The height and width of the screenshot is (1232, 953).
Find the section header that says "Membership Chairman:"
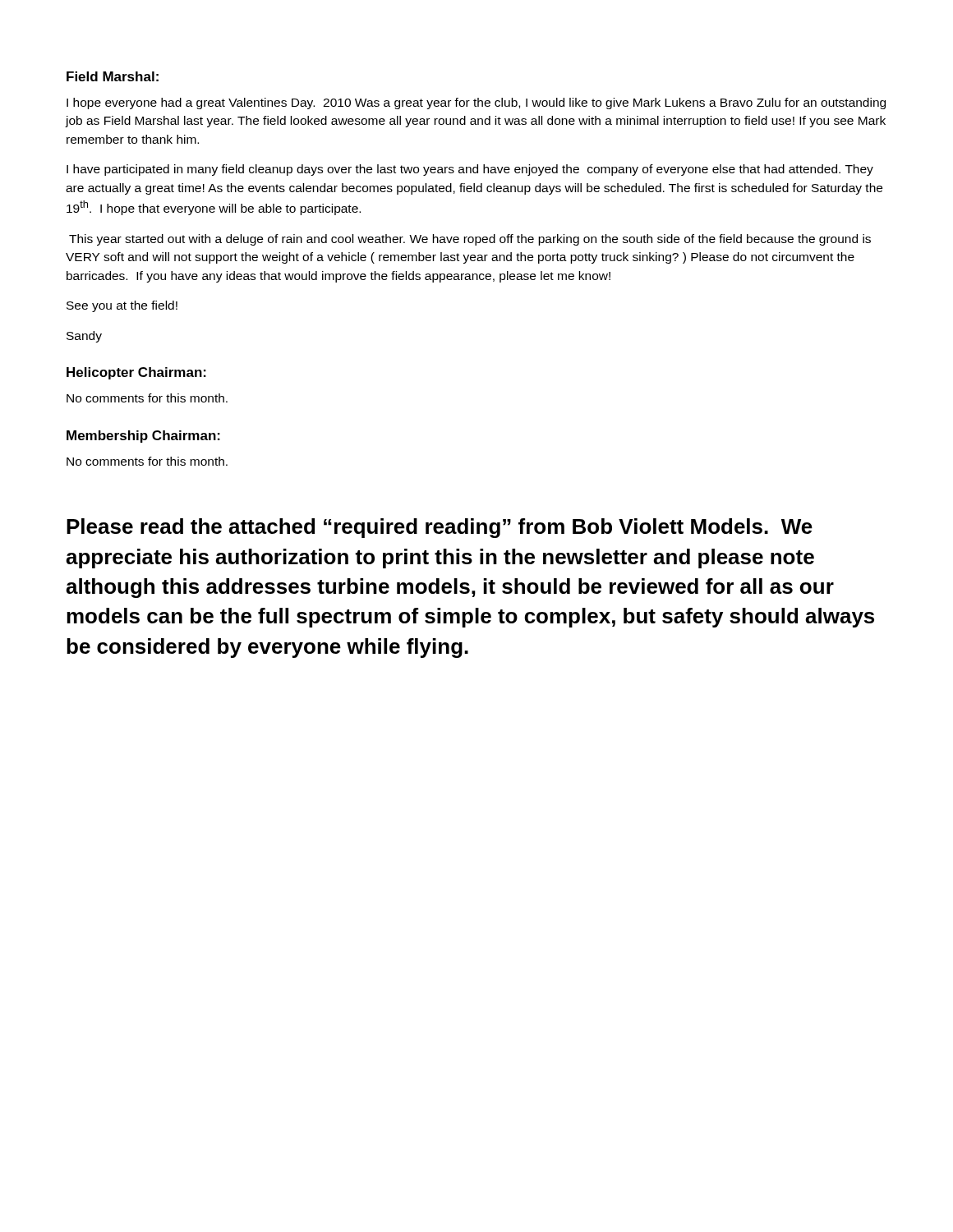(143, 436)
